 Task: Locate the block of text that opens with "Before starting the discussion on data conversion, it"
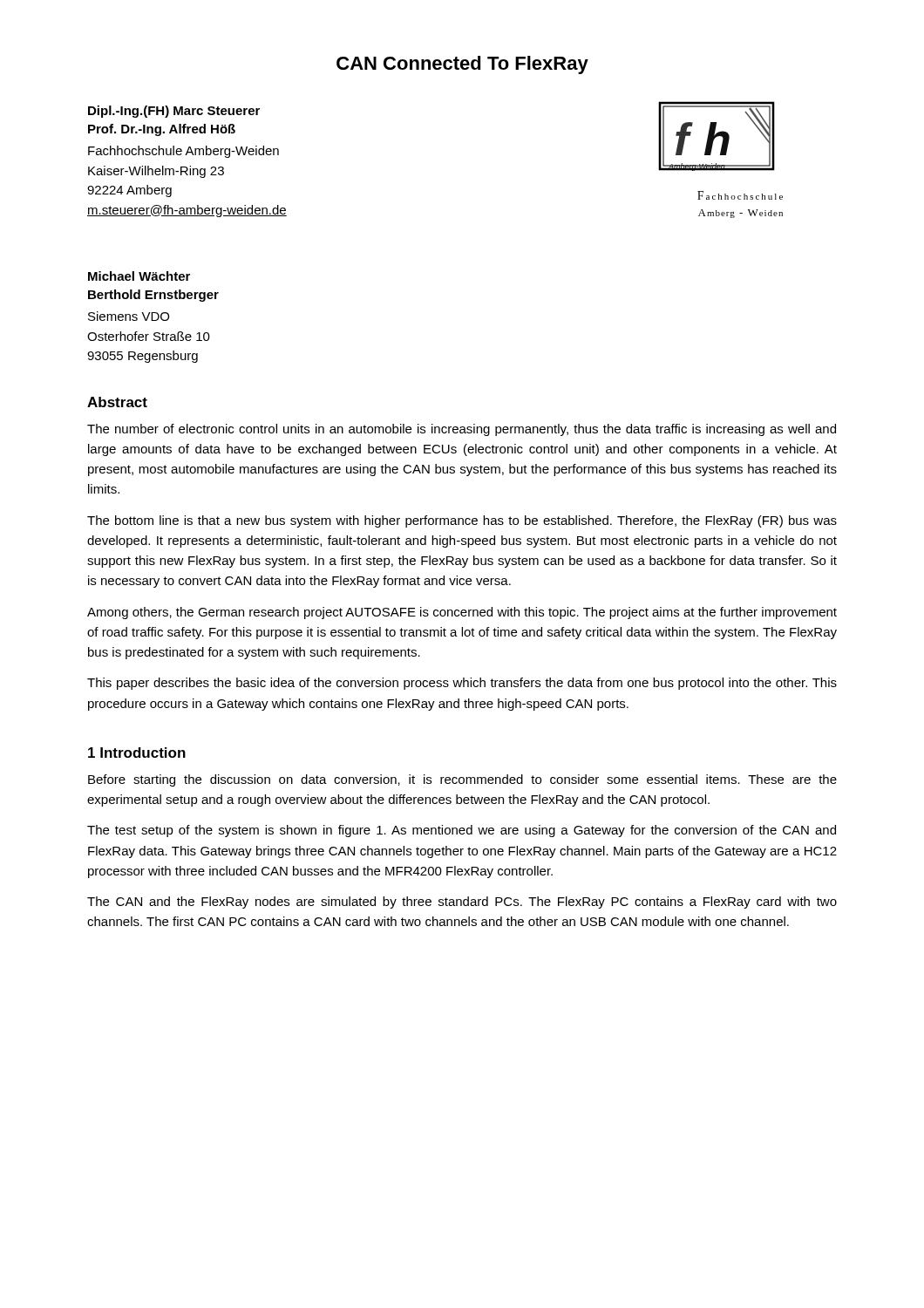pos(462,789)
